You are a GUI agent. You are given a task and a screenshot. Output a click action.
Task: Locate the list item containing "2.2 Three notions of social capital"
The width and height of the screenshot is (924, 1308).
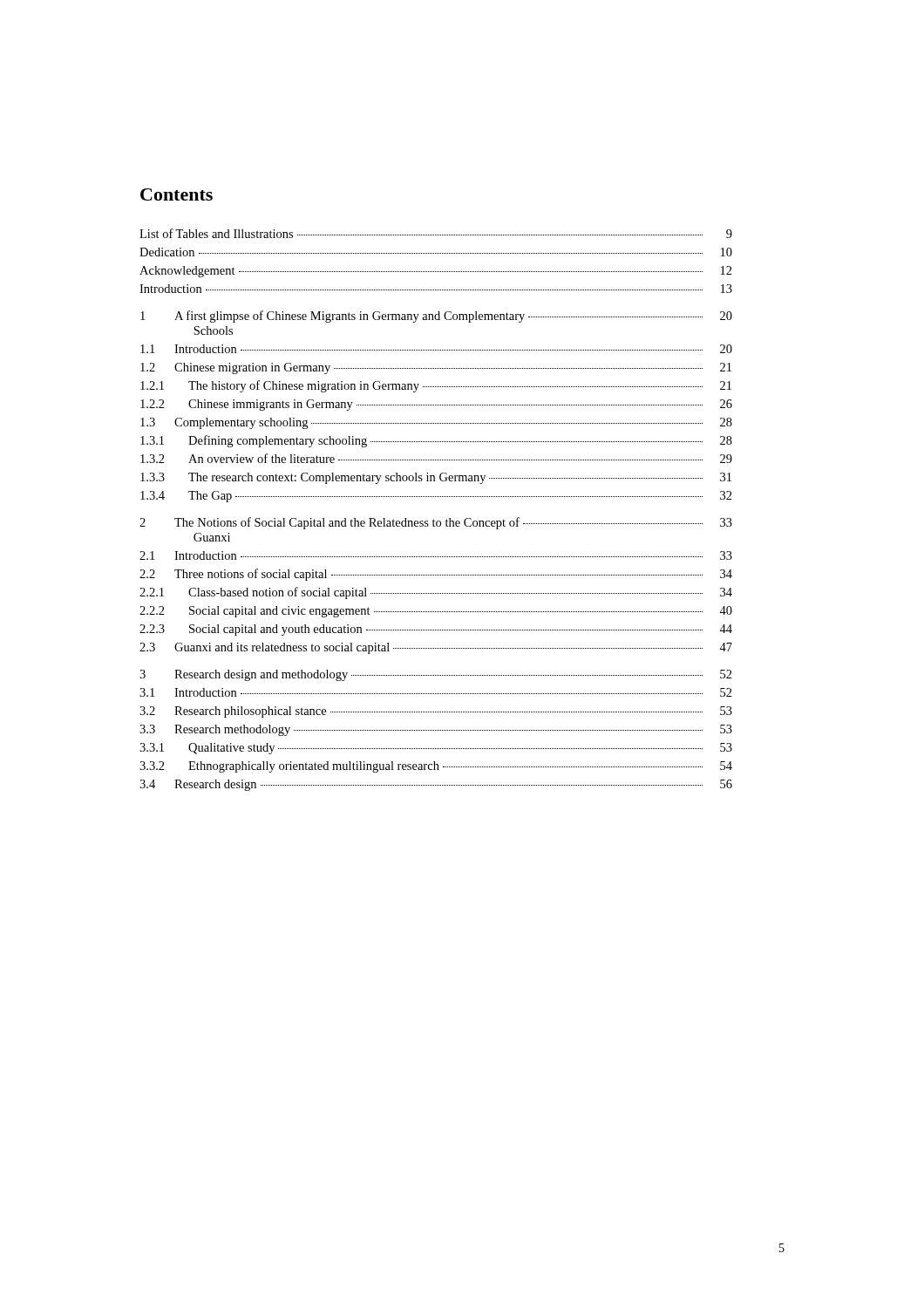click(x=436, y=574)
